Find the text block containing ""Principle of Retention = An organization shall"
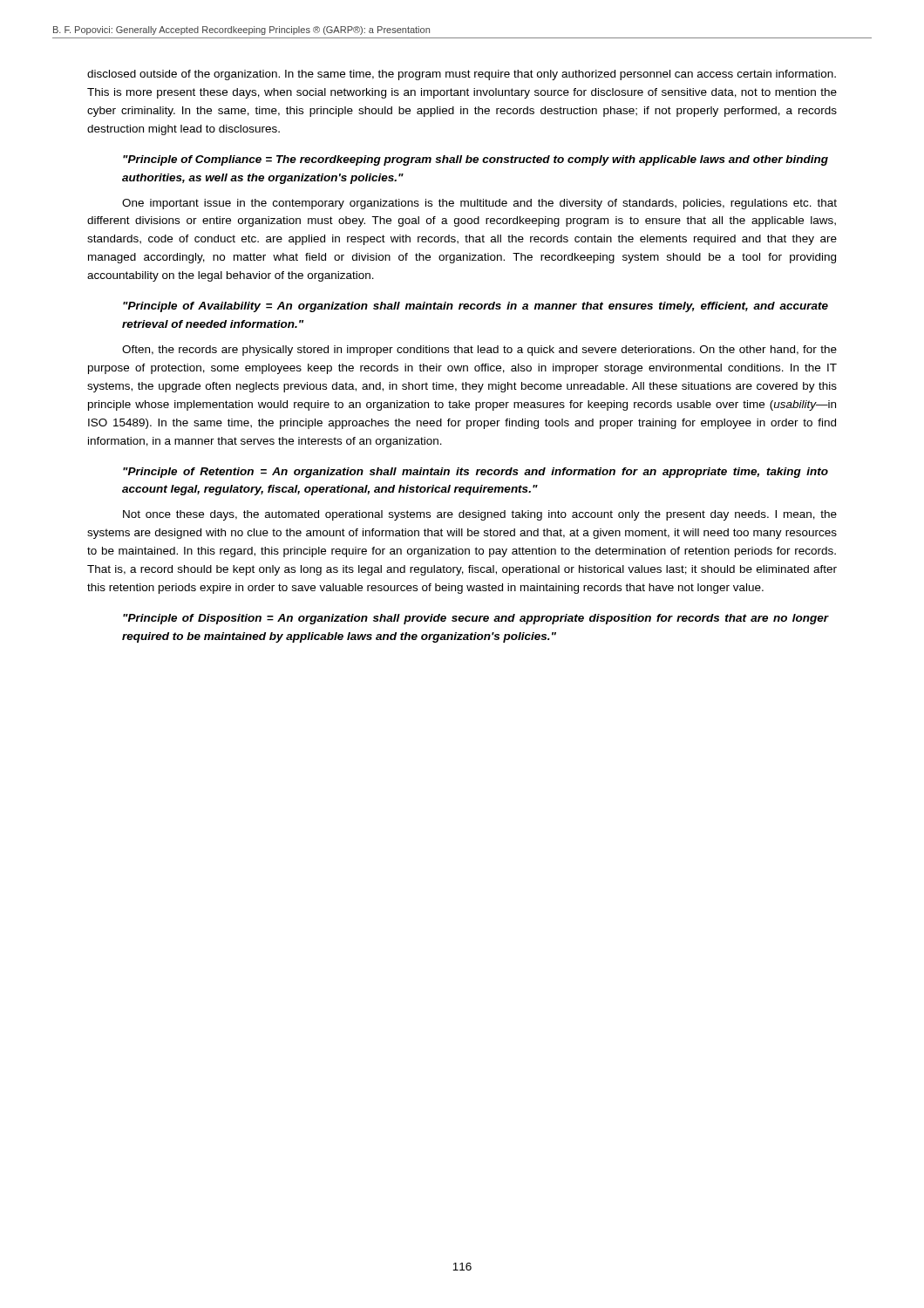The width and height of the screenshot is (924, 1308). (475, 480)
